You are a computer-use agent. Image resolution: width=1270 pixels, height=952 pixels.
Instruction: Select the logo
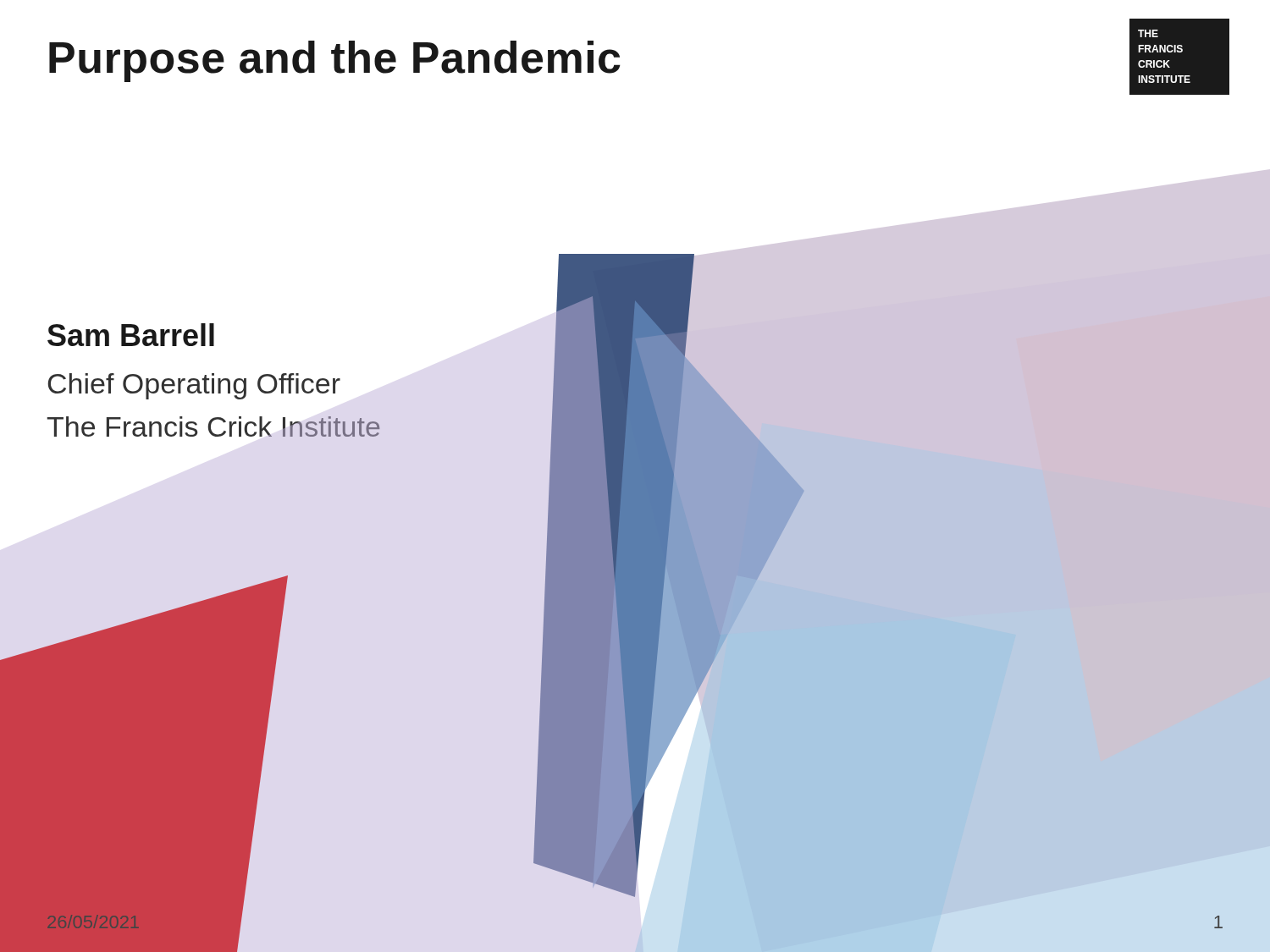coord(1179,57)
